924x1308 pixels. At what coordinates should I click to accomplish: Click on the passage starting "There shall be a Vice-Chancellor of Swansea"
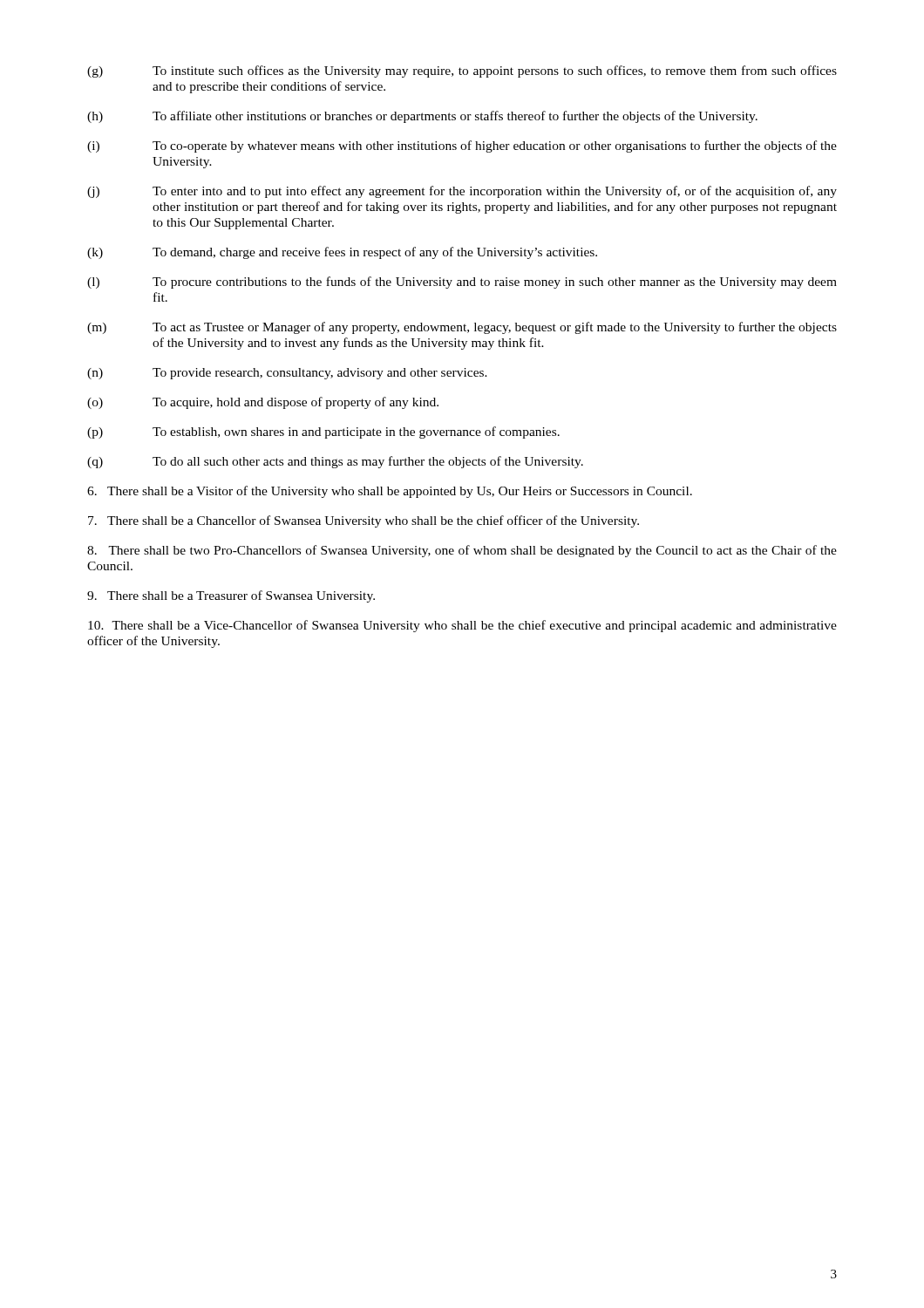tap(462, 633)
